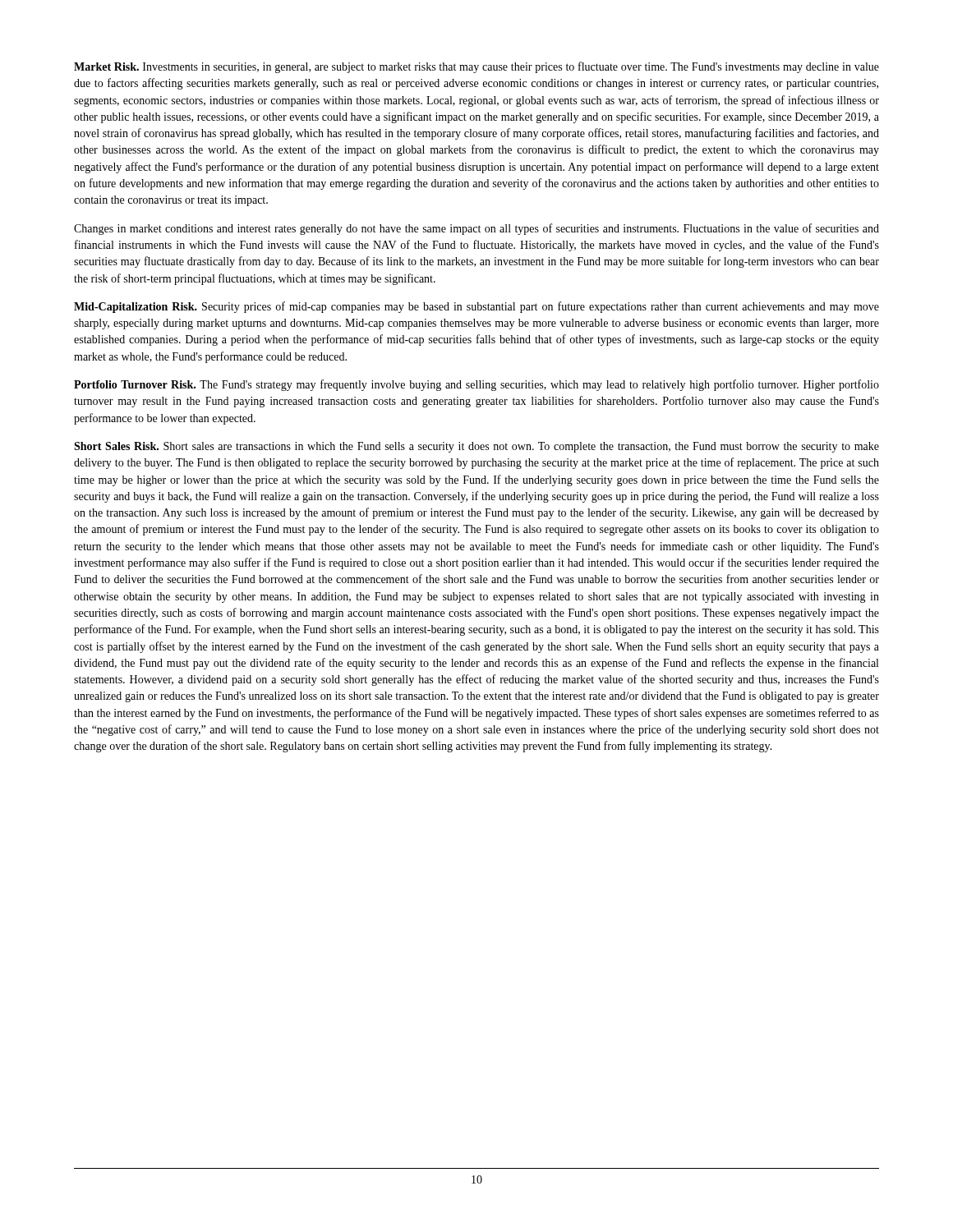The width and height of the screenshot is (953, 1232).
Task: Locate the passage starting "Market Risk. Investments in"
Action: tap(476, 134)
